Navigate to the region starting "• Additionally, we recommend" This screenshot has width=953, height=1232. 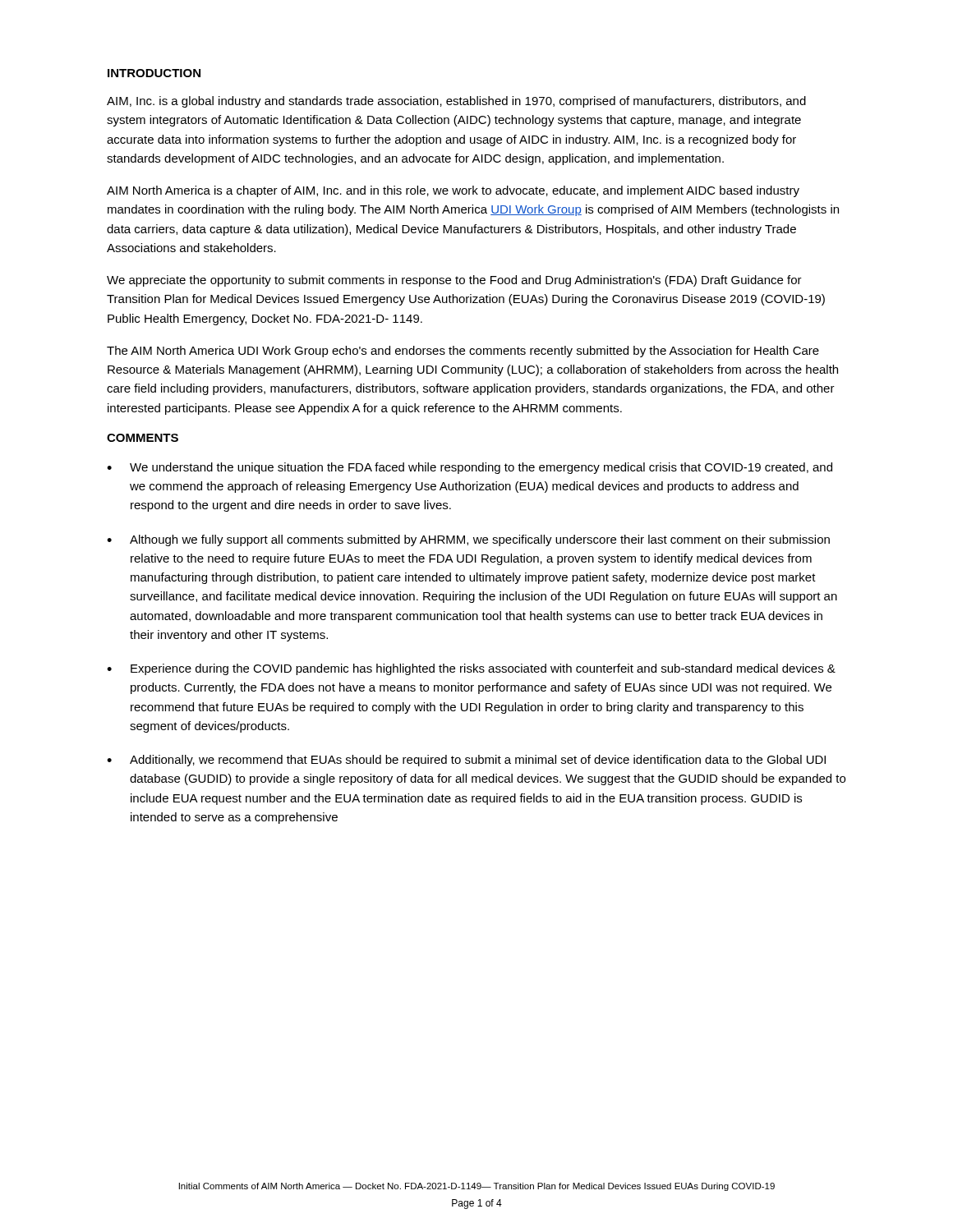(x=476, y=788)
